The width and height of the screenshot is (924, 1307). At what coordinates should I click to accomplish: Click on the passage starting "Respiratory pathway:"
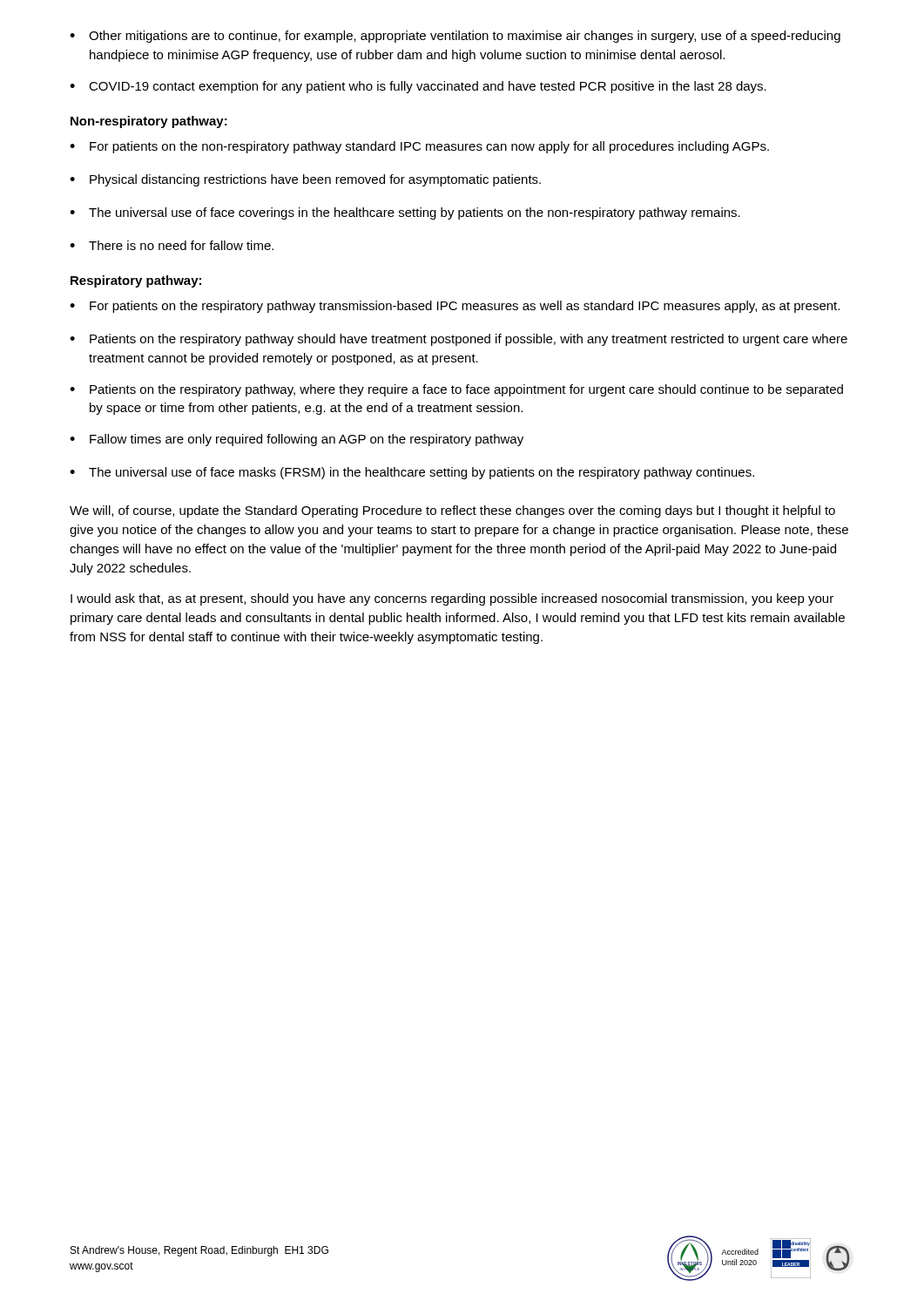pos(136,280)
